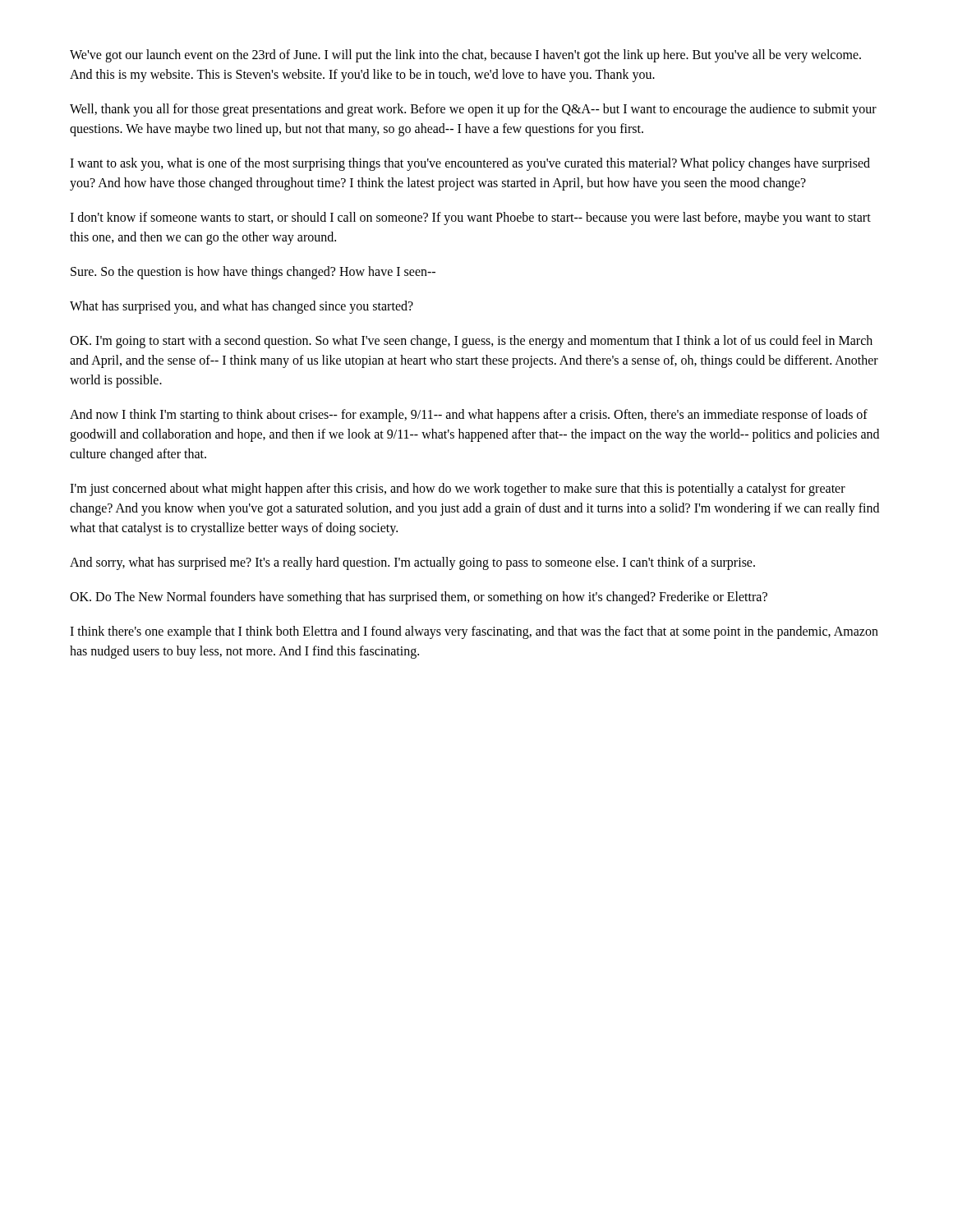Point to the block starting "I think there's one"
Viewport: 953px width, 1232px height.
click(x=474, y=641)
